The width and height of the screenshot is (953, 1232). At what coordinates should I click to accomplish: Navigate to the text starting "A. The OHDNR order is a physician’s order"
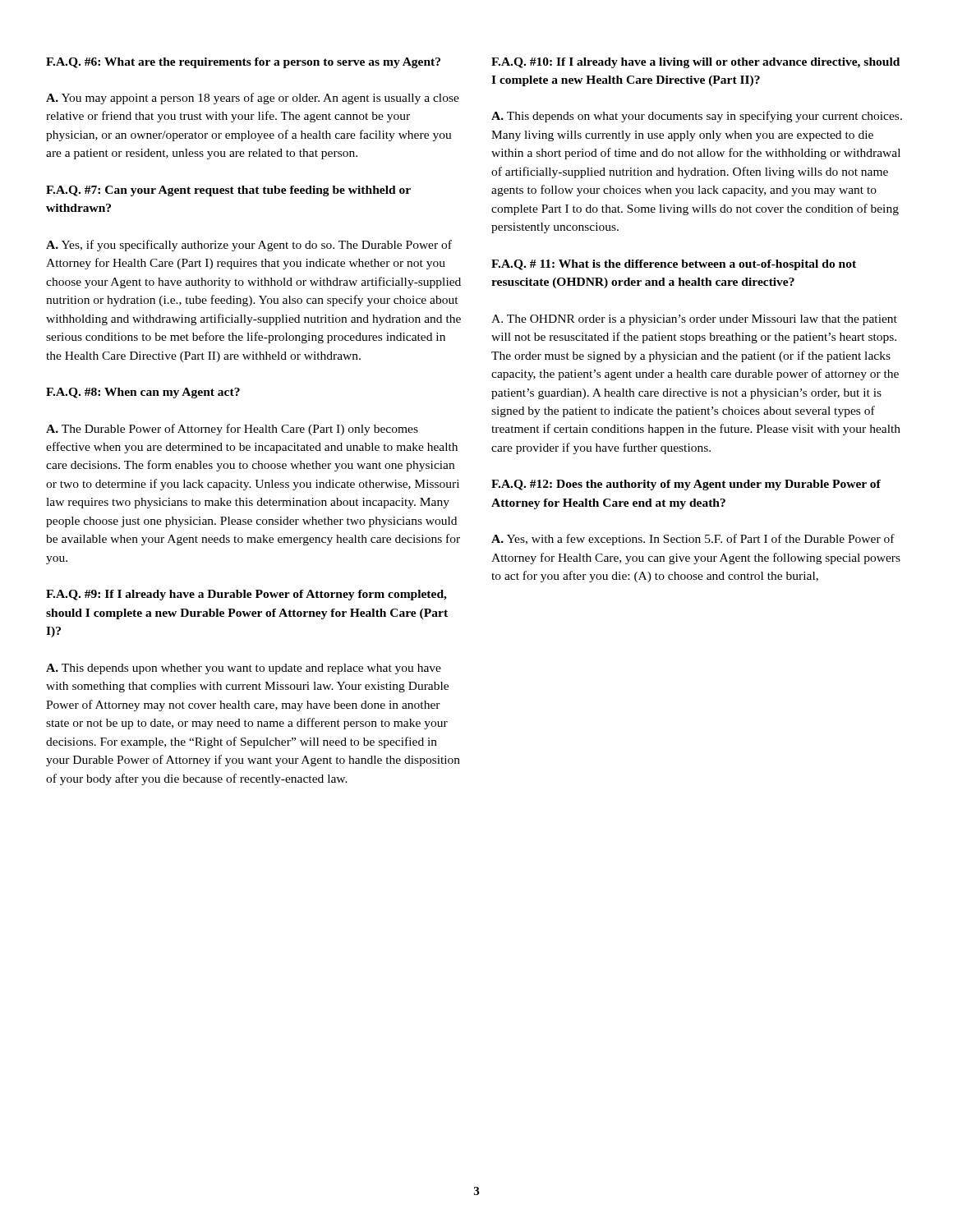(x=699, y=383)
